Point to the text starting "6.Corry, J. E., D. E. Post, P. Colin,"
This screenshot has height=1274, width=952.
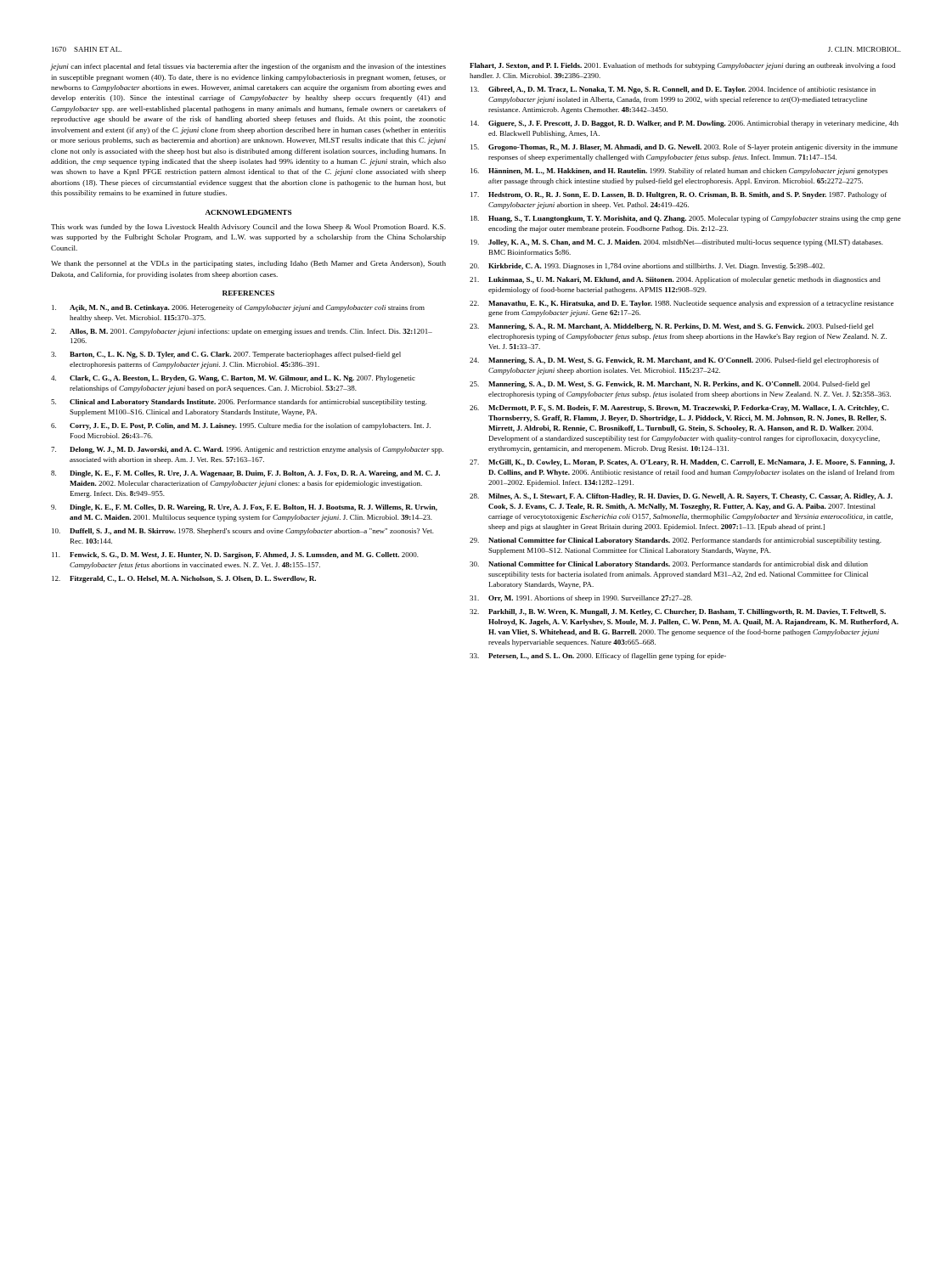point(248,432)
